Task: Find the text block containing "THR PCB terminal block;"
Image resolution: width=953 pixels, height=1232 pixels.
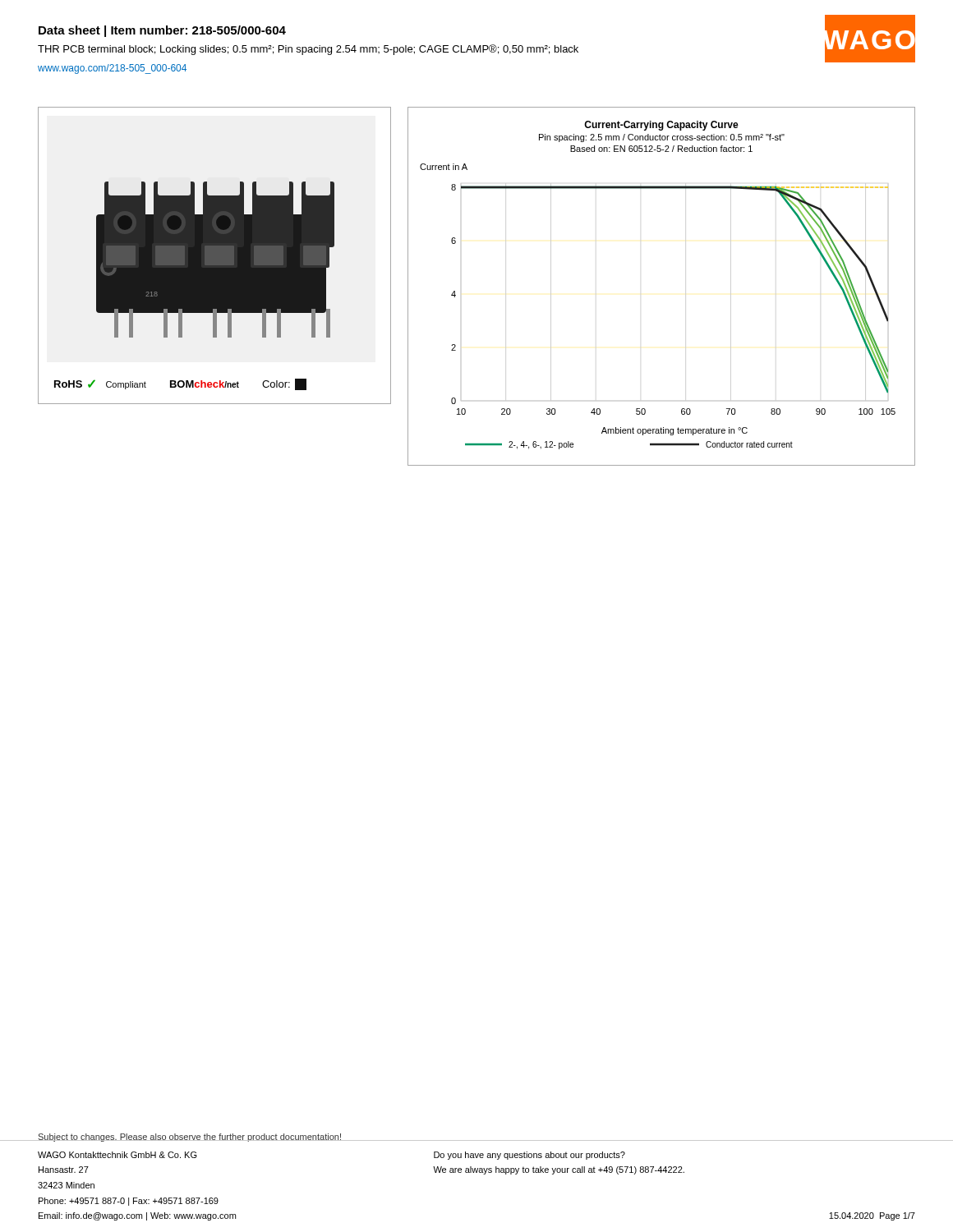Action: point(308,49)
